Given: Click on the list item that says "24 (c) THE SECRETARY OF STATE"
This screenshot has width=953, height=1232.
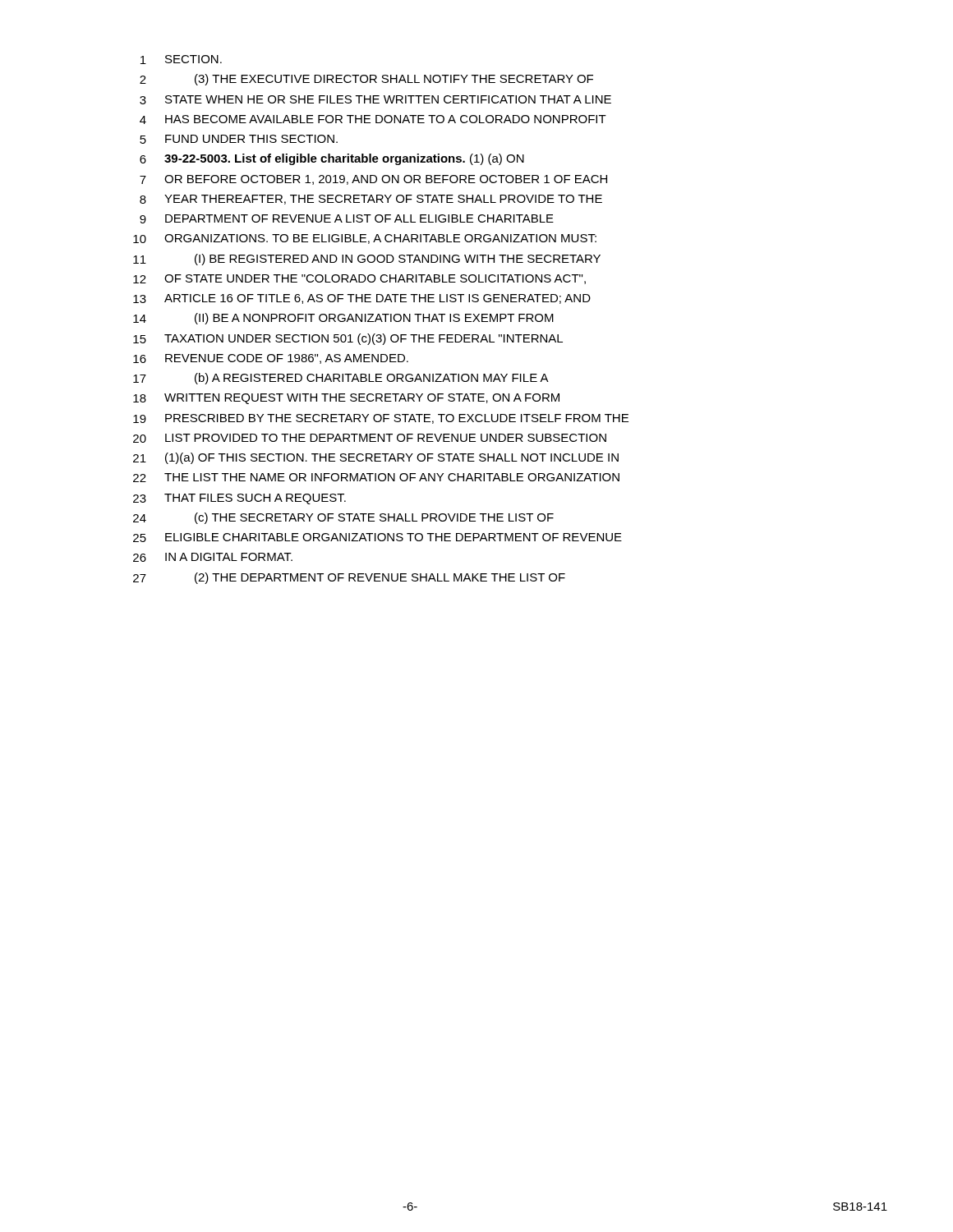Looking at the screenshot, I should coord(497,517).
